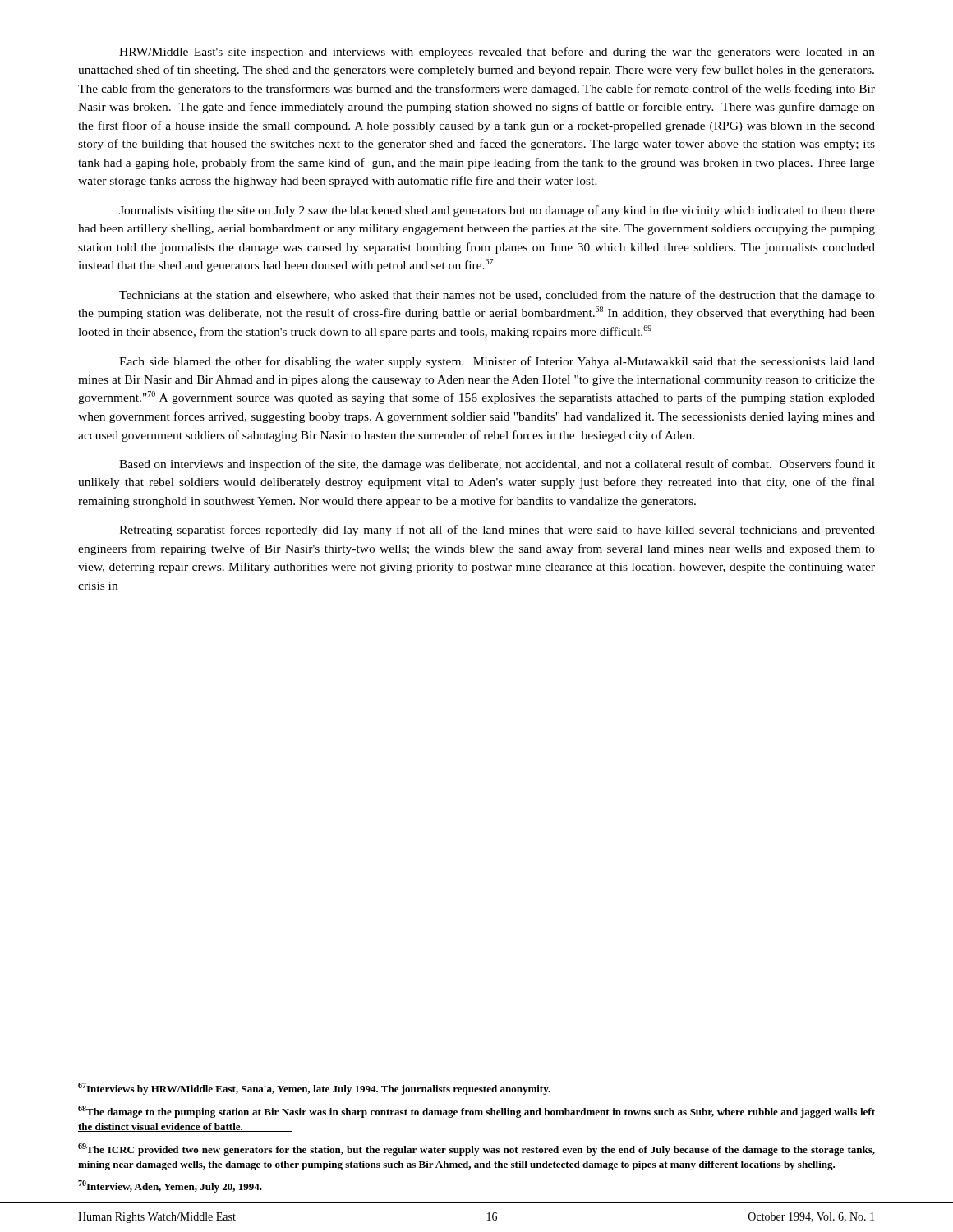Find "70Interview, Aden, Yemen, July 20, 1994." on this page

[170, 1186]
